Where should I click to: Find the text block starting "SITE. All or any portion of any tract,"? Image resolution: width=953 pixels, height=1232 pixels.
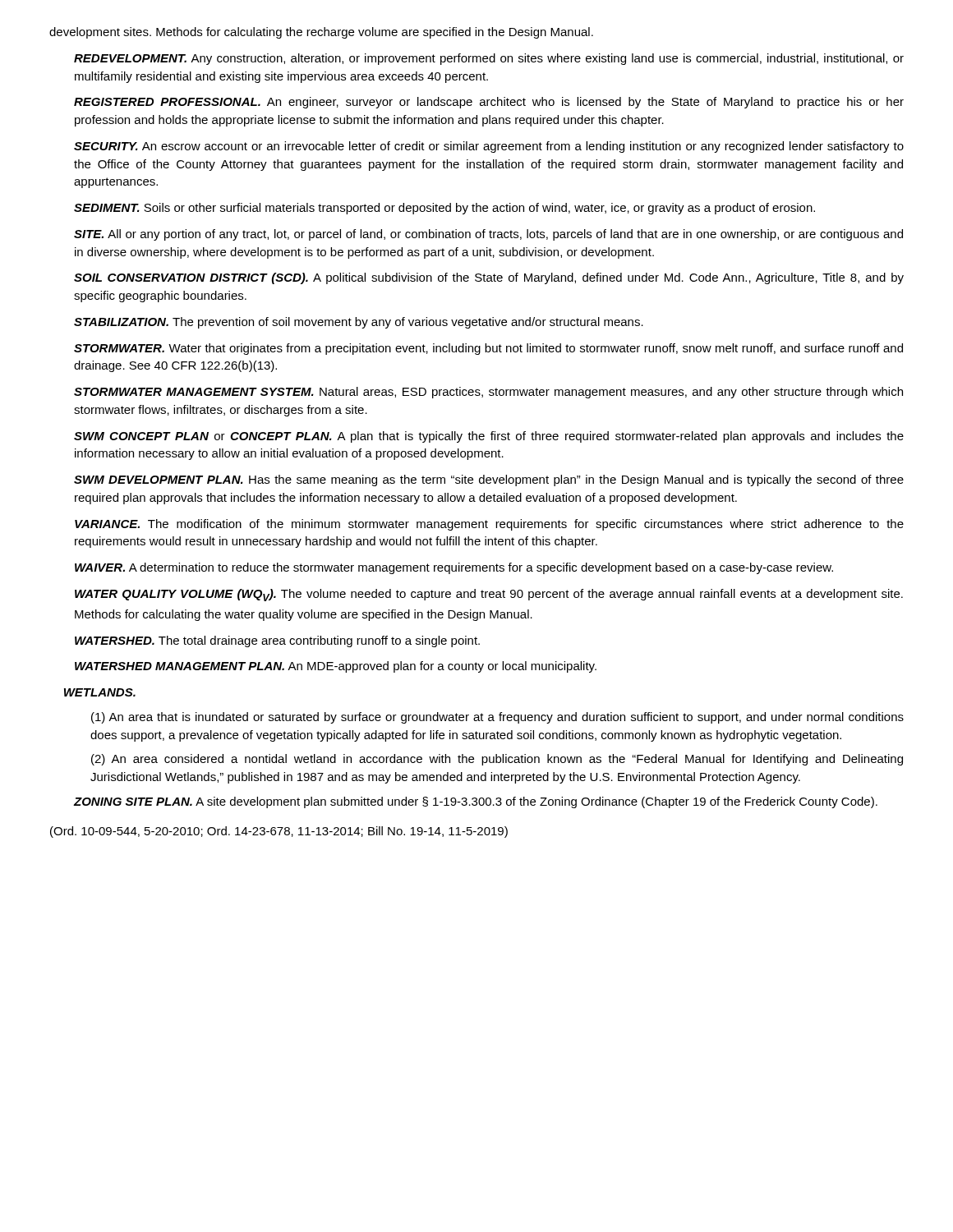tap(489, 243)
